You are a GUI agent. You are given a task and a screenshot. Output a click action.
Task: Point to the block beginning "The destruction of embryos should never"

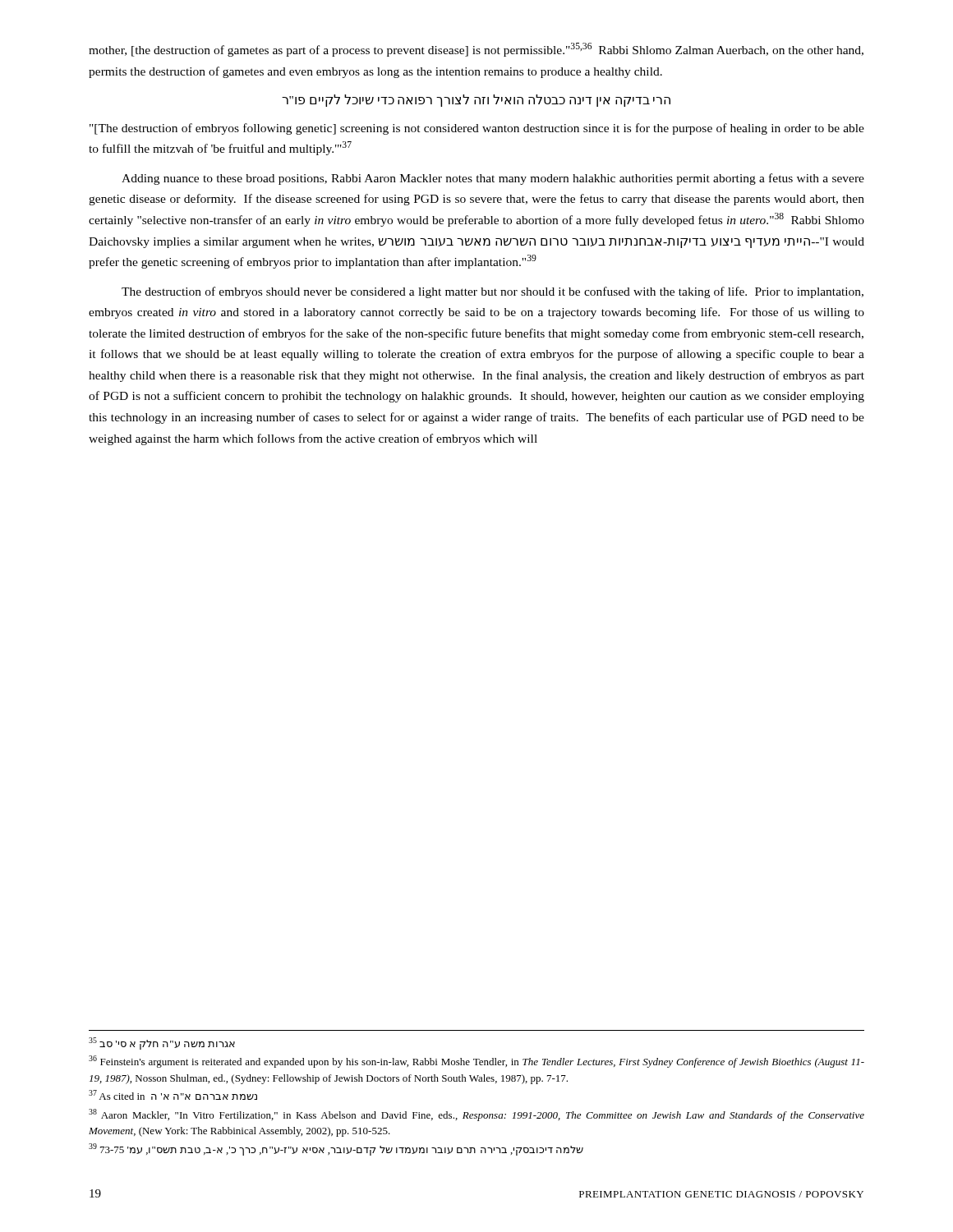coord(476,365)
